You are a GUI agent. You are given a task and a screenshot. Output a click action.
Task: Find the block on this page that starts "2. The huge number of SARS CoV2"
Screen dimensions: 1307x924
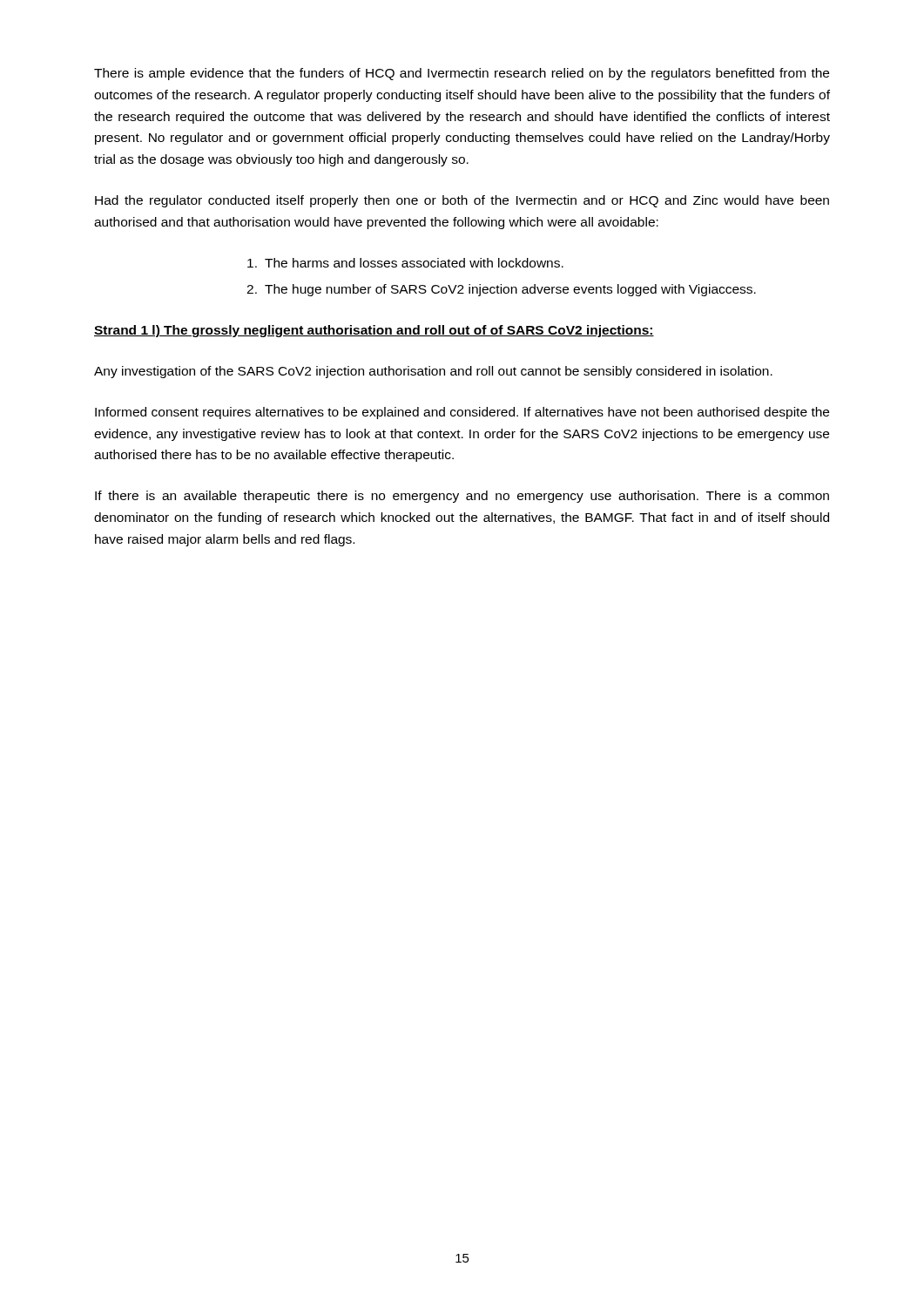point(532,290)
